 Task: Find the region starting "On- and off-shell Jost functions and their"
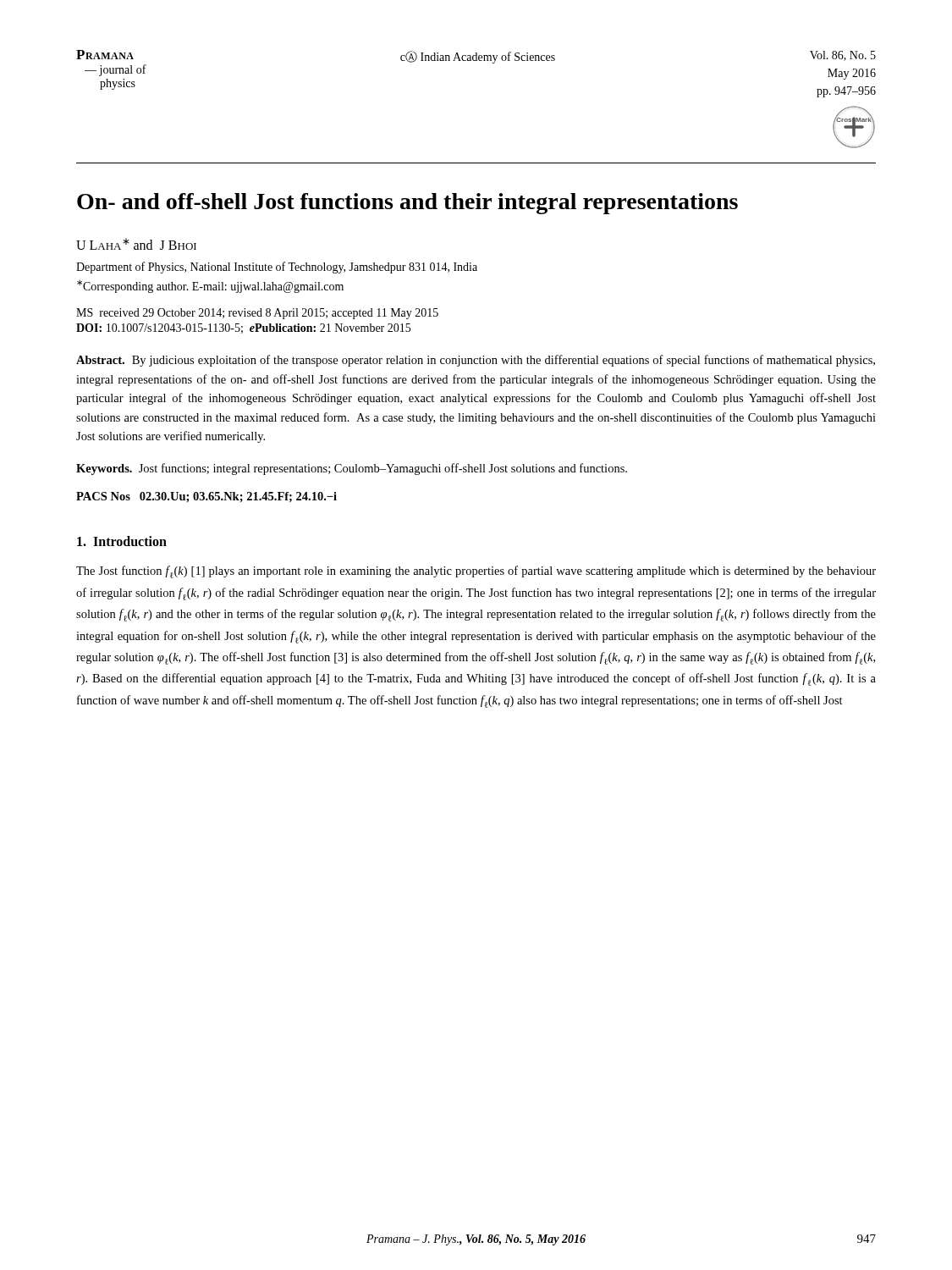[476, 202]
